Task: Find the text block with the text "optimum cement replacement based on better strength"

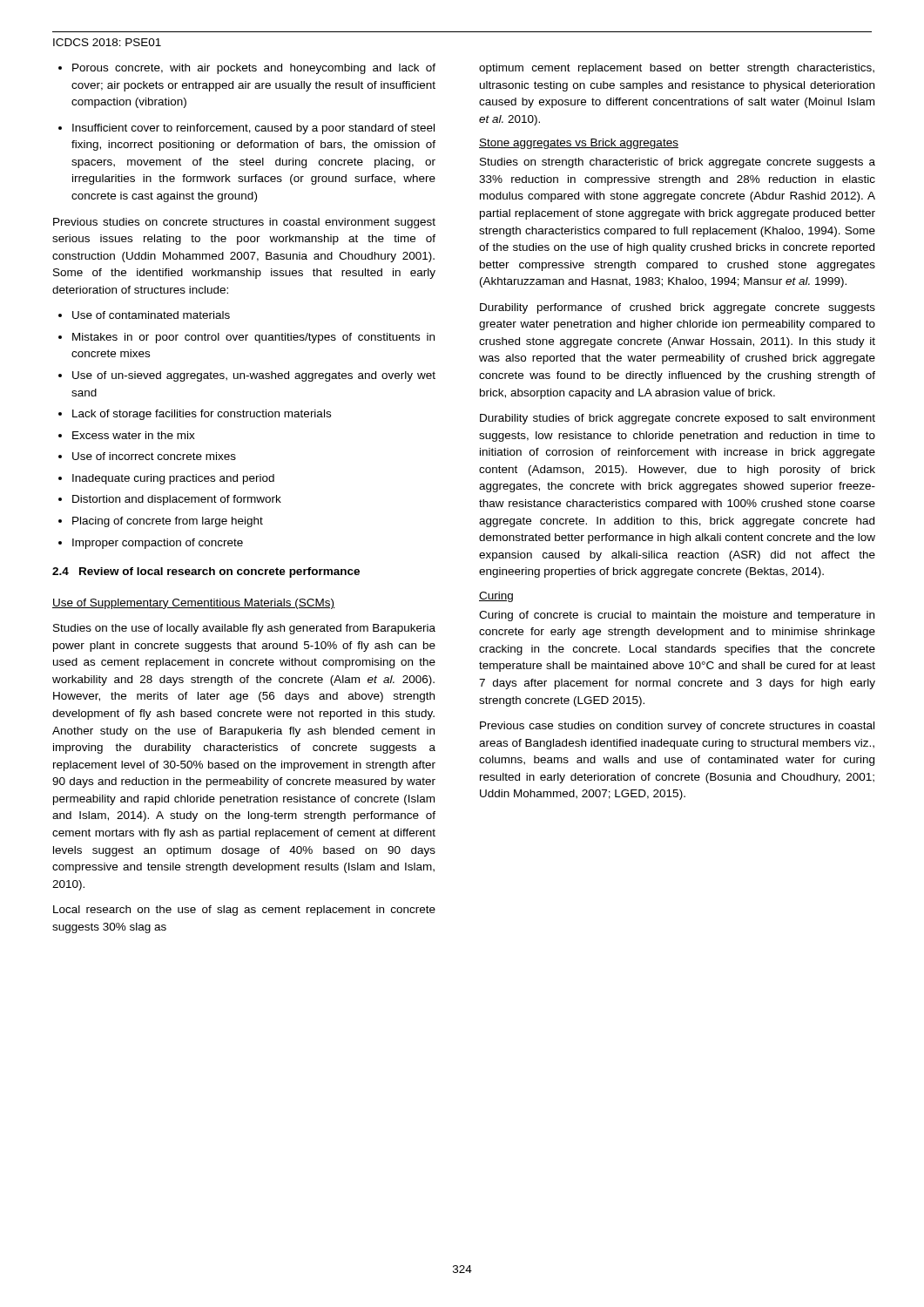Action: click(x=677, y=93)
